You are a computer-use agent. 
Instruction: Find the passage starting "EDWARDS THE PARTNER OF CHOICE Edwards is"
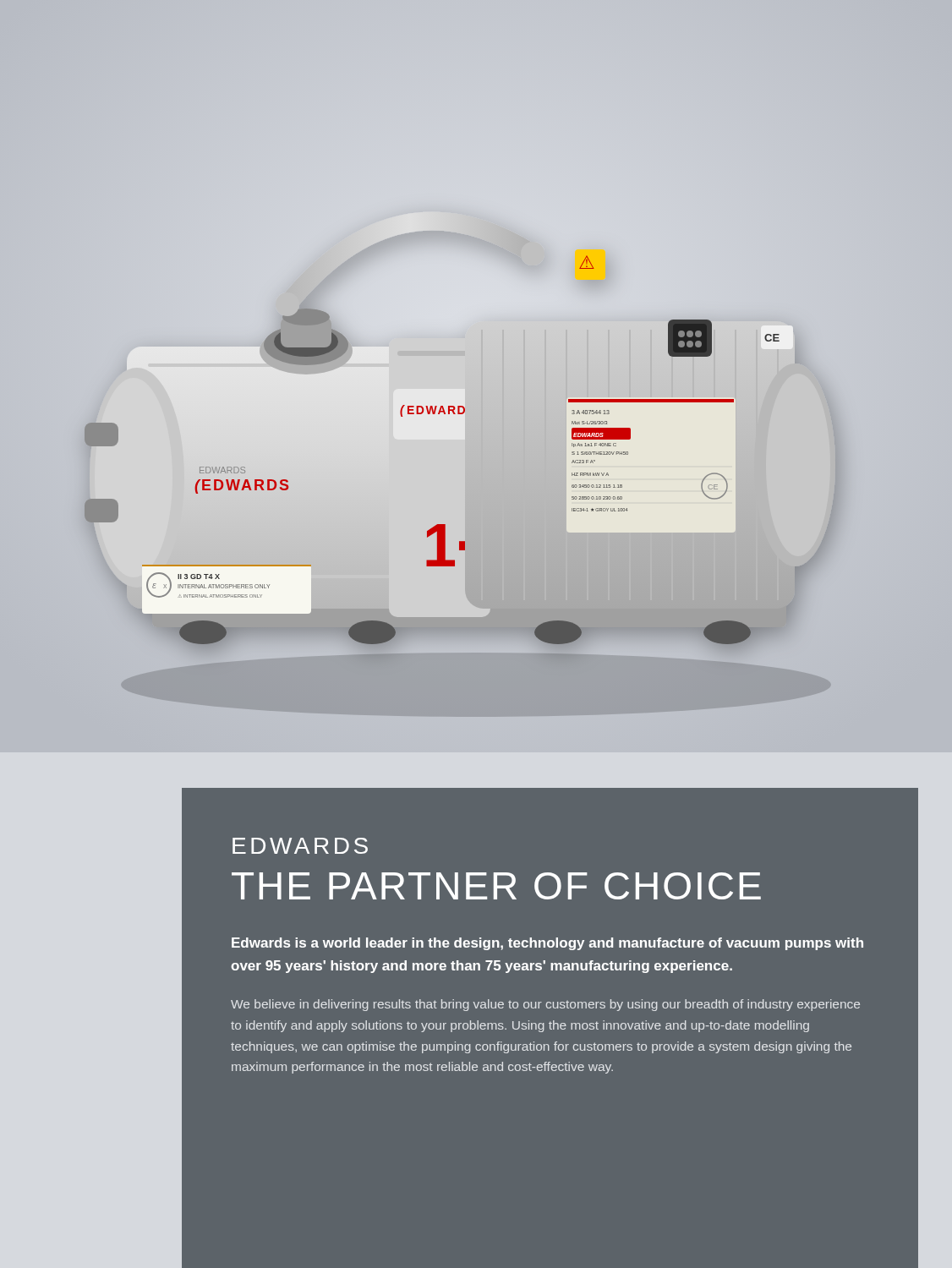coord(550,955)
